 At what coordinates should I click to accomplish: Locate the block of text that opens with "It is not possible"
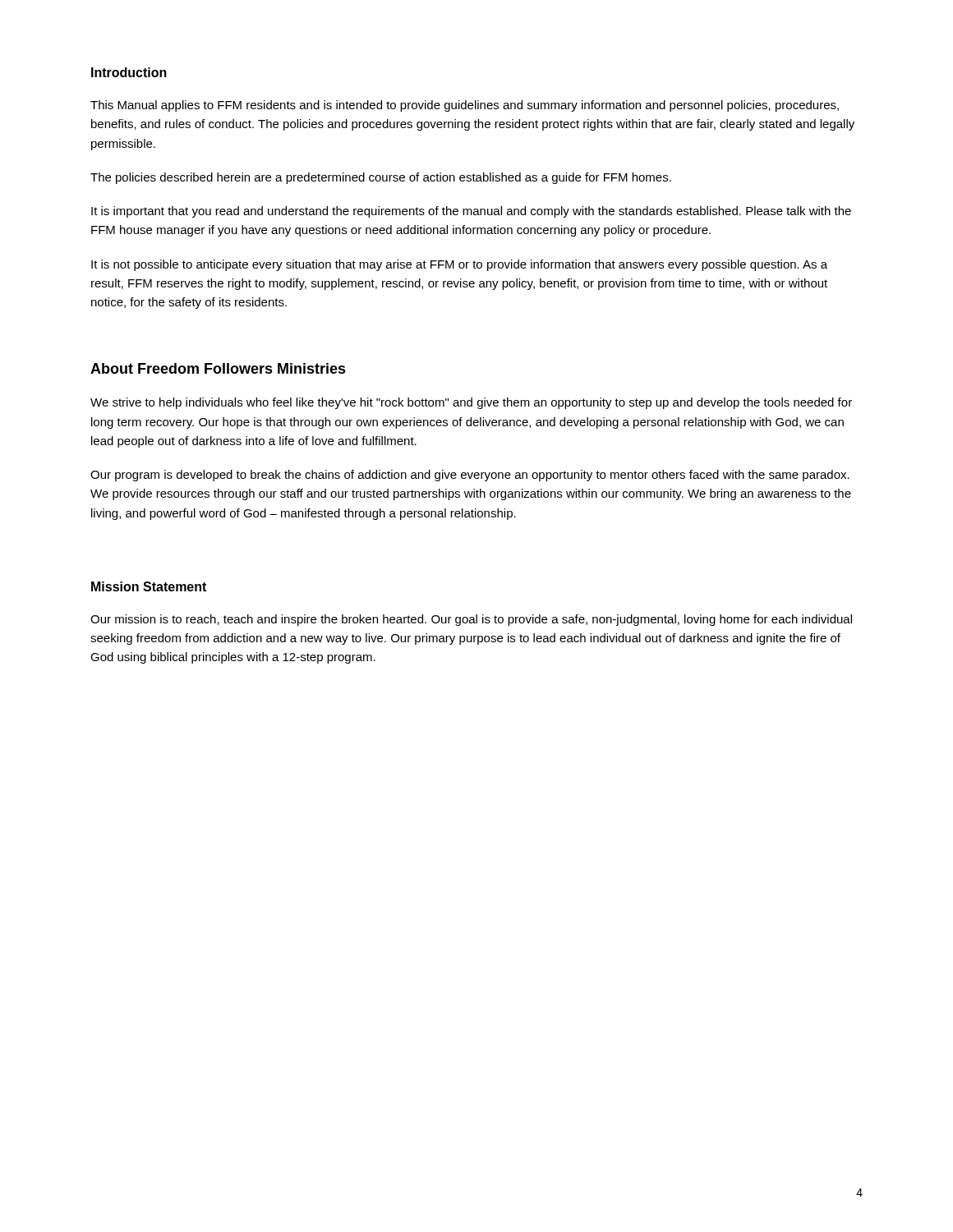pos(459,283)
